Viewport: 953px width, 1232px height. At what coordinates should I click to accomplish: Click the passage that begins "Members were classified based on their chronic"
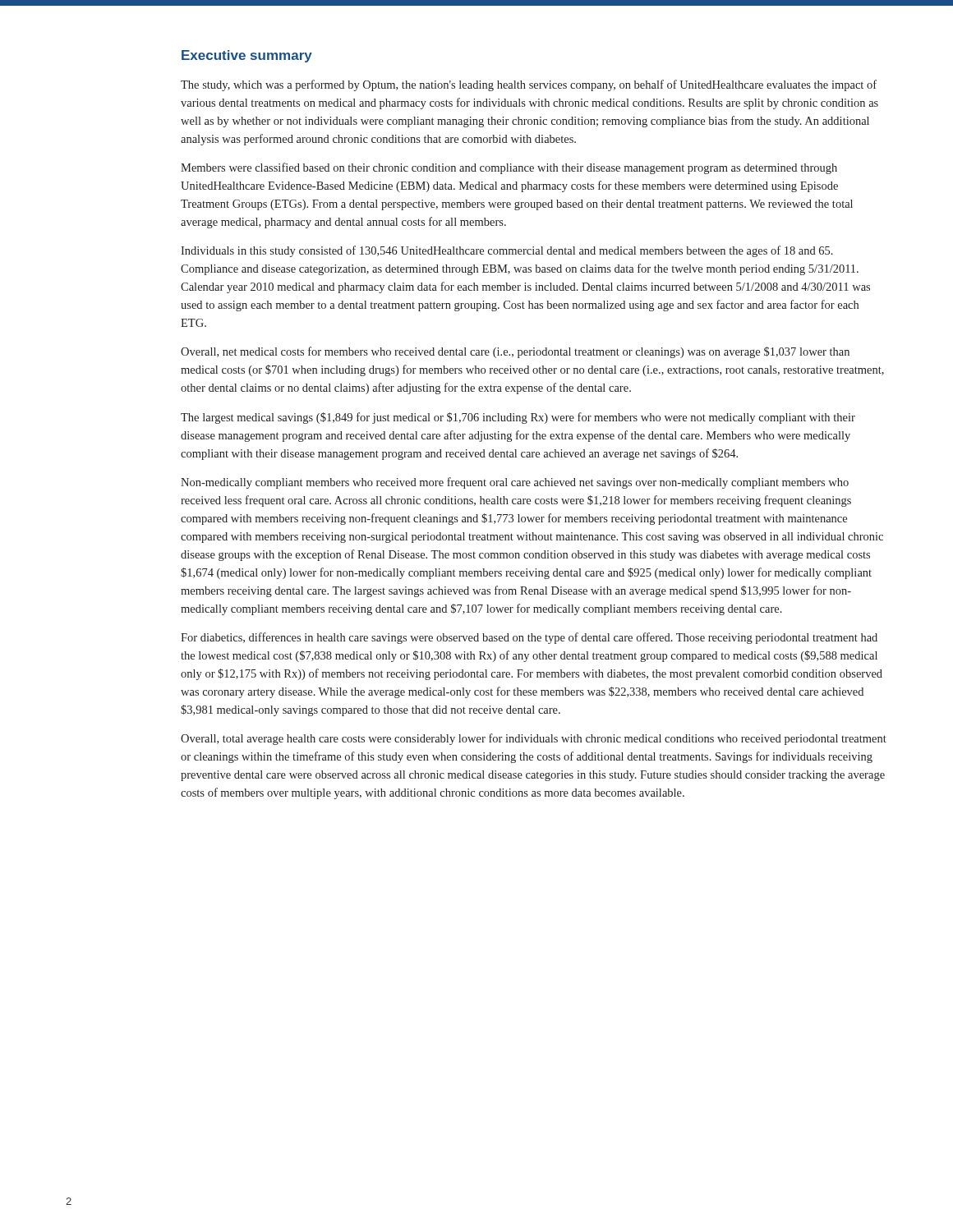coord(517,195)
